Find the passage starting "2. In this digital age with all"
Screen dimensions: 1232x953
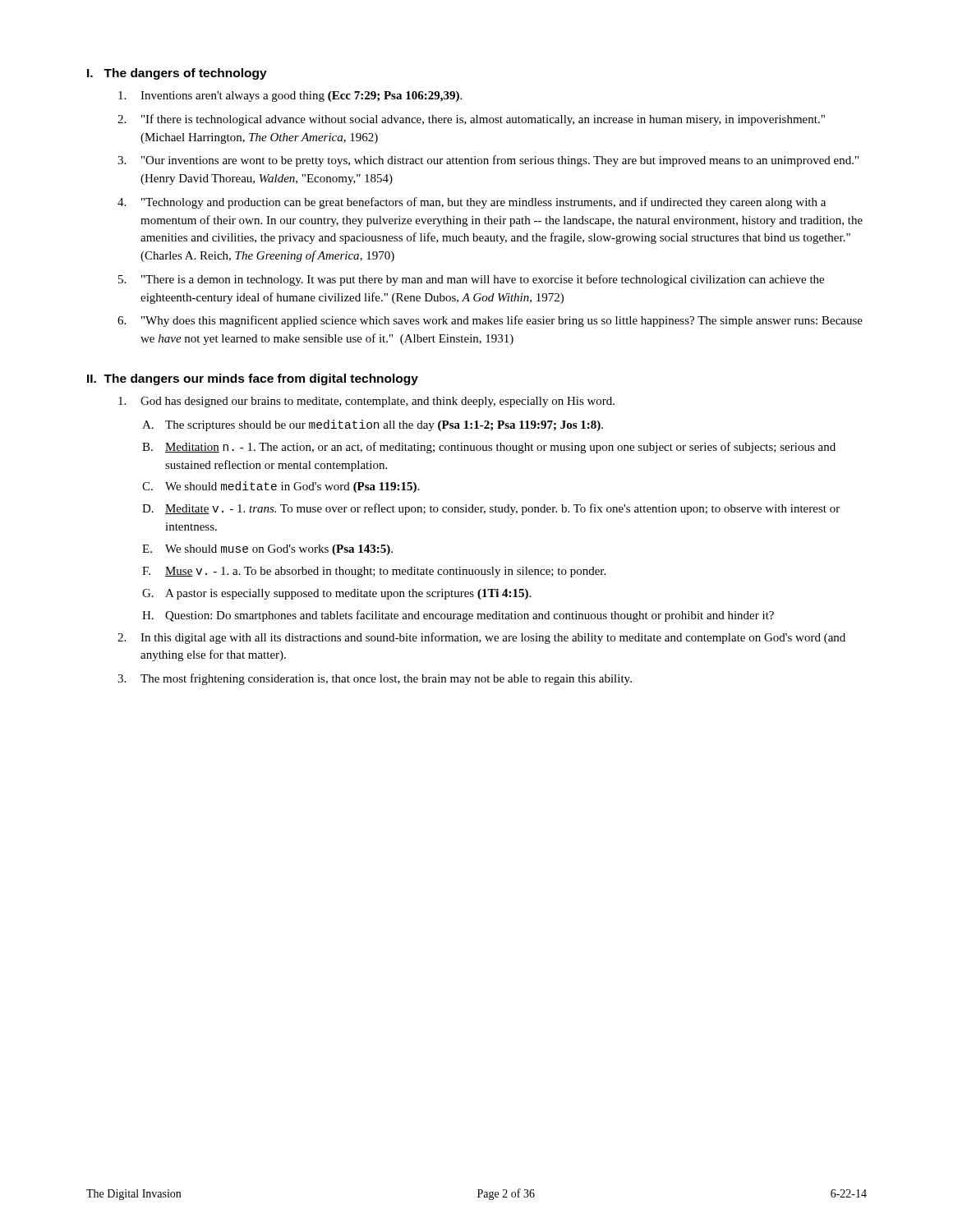(492, 647)
